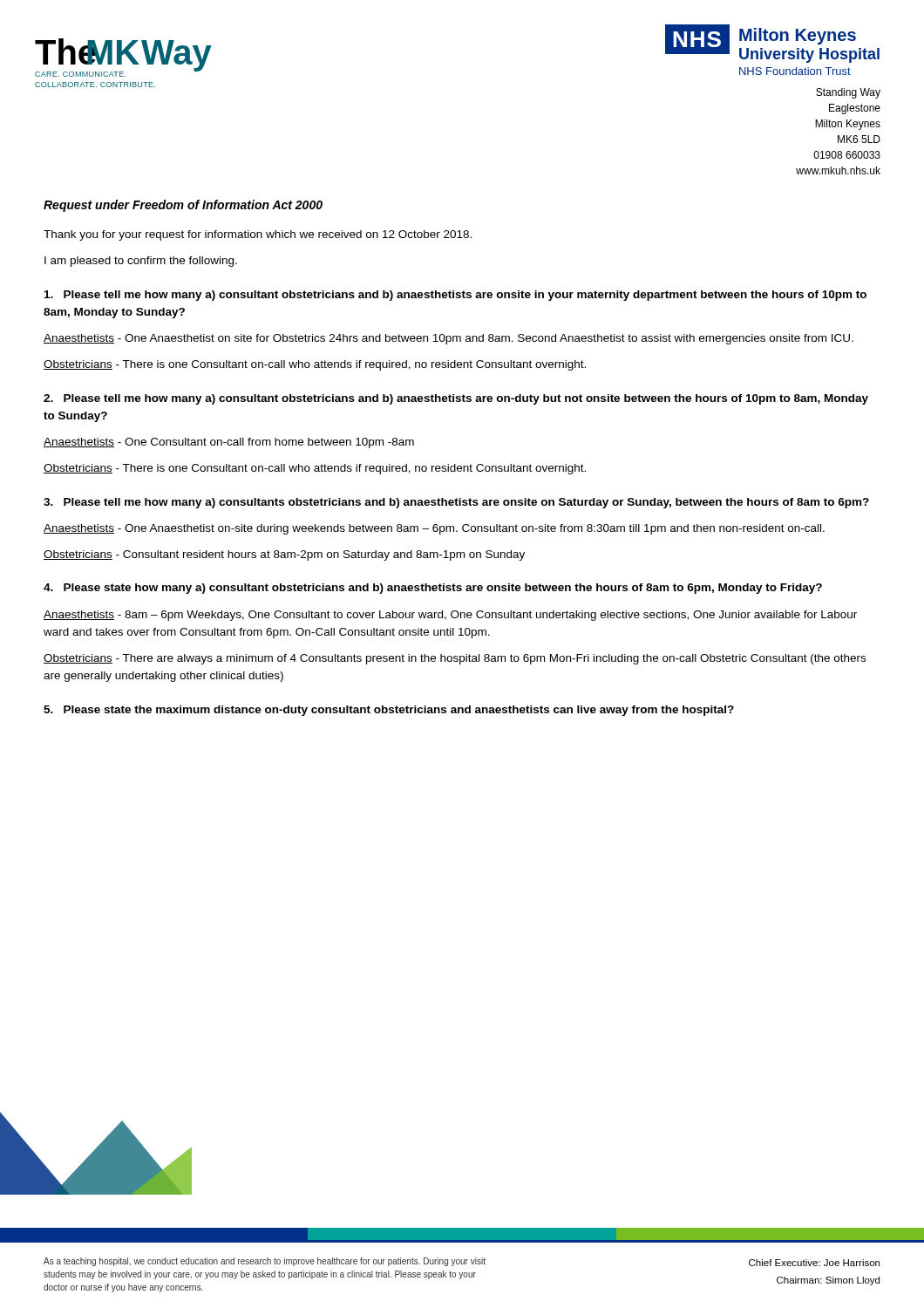
Task: Find the section header on this page that starts "5. Please state the maximum"
Action: pyautogui.click(x=389, y=709)
